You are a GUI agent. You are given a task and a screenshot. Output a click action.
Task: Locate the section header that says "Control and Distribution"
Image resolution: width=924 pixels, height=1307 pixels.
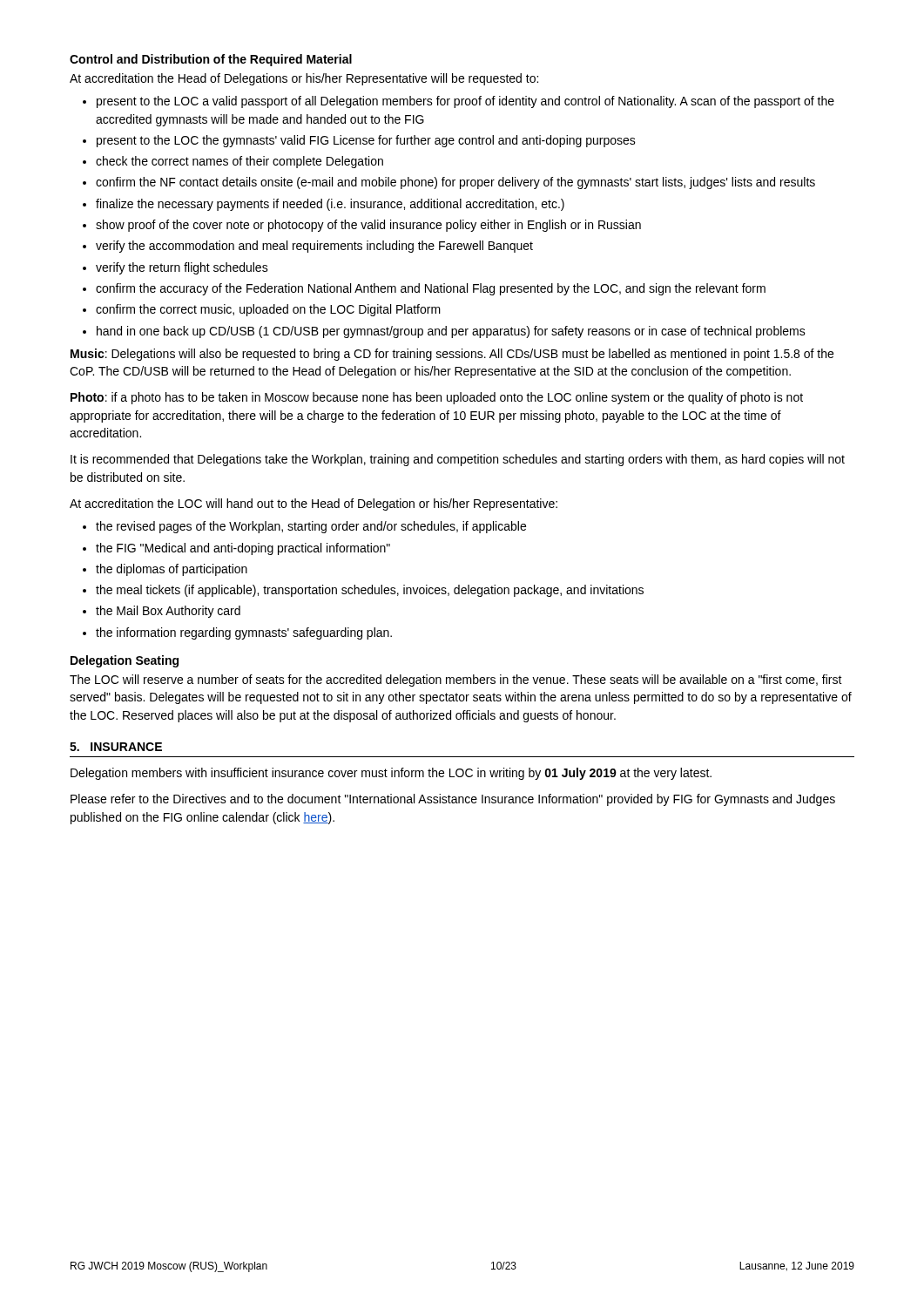(211, 59)
